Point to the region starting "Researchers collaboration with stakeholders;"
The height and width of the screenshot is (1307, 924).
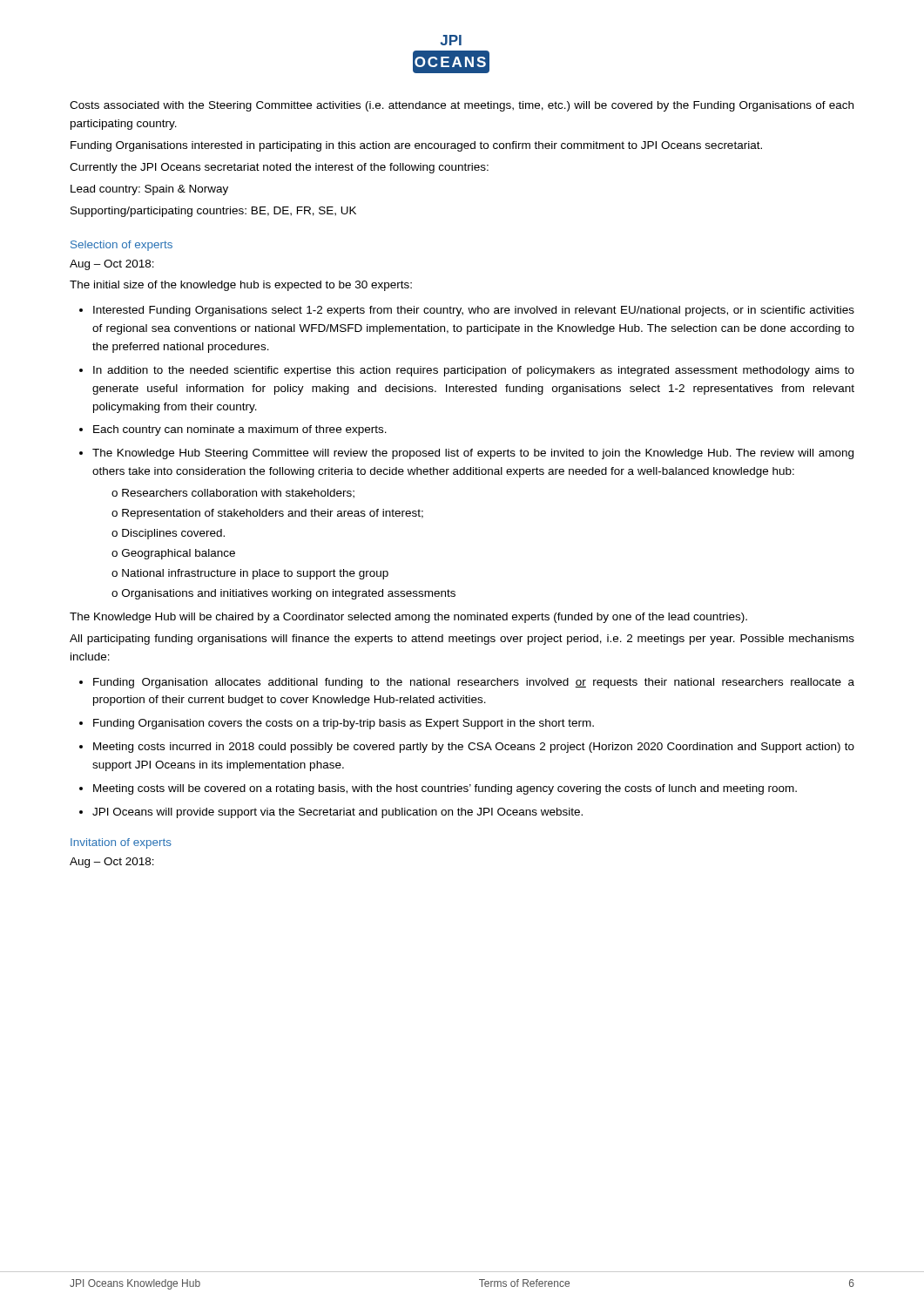(x=238, y=493)
